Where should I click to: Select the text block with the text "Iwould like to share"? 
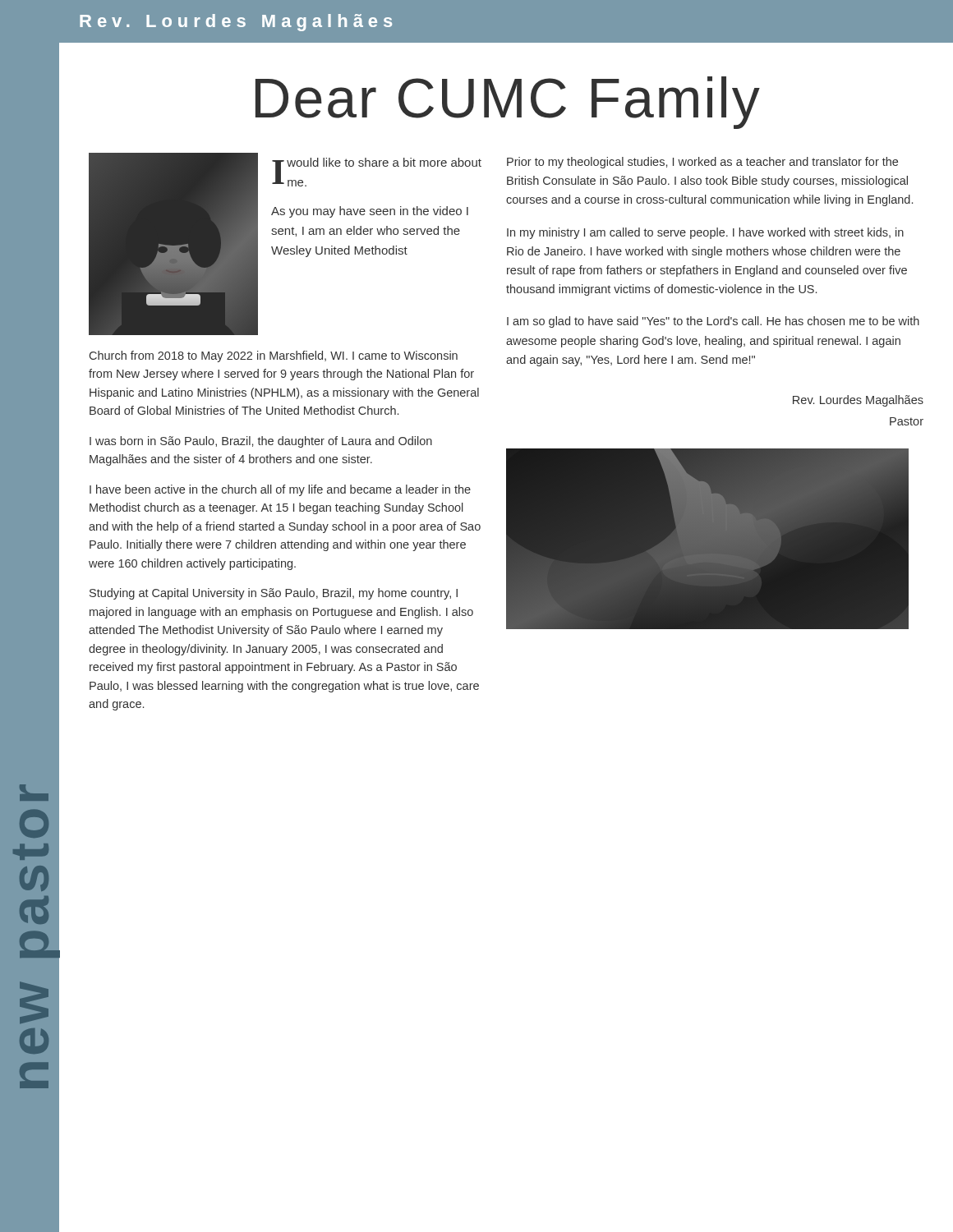coord(377,206)
